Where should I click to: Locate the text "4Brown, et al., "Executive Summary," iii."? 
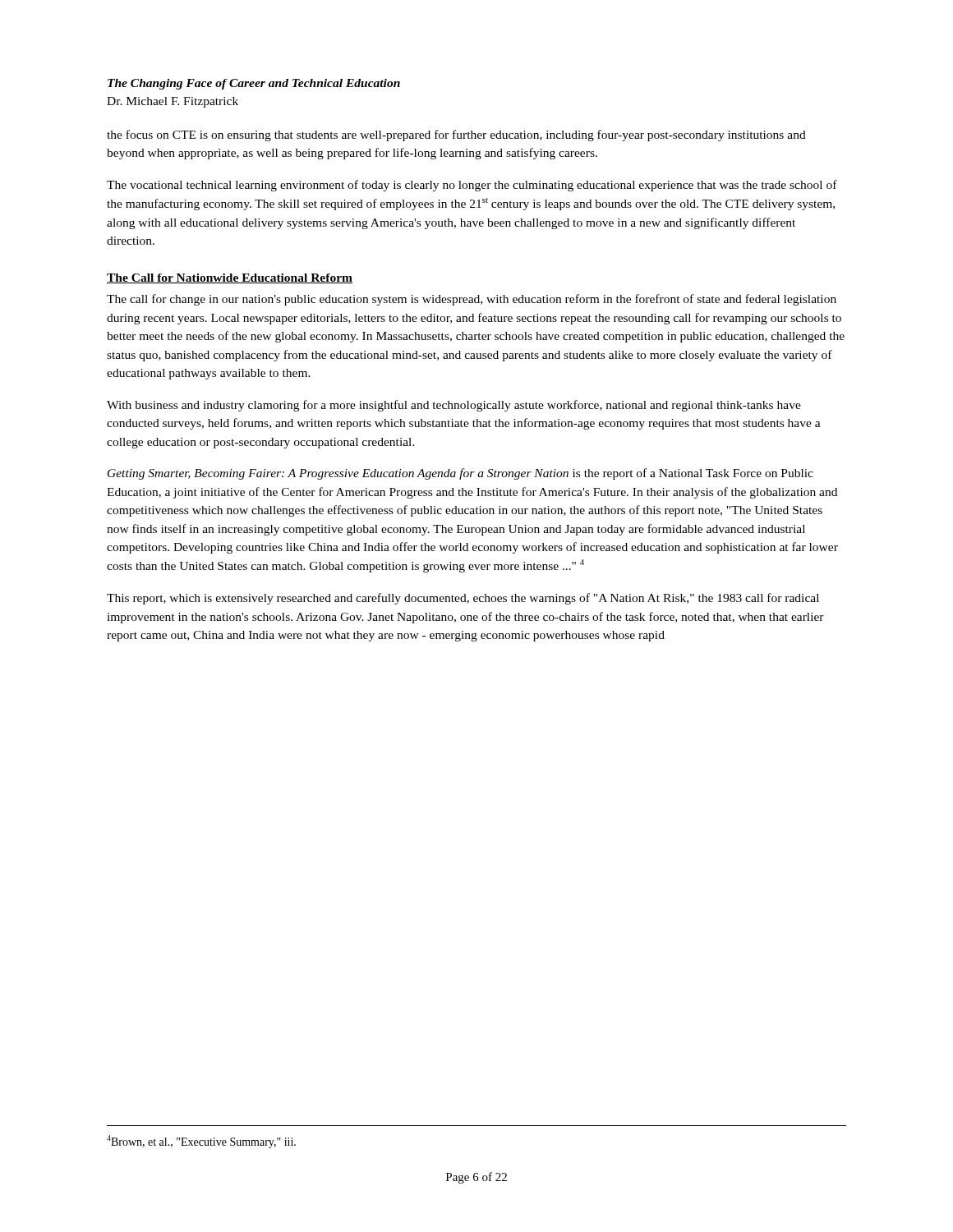click(x=201, y=1142)
